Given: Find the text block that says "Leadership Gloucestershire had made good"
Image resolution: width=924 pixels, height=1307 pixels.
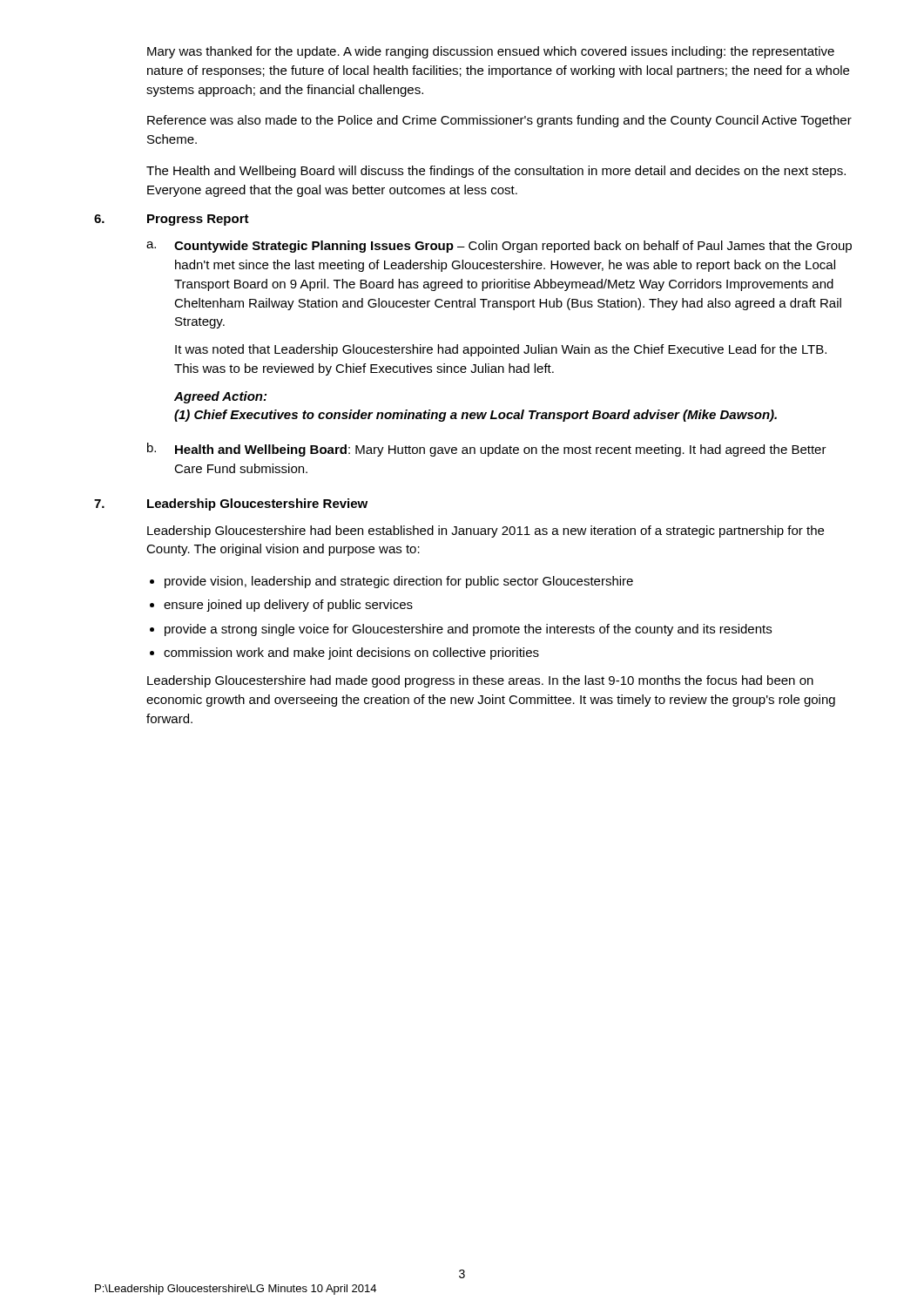Looking at the screenshot, I should click(491, 699).
